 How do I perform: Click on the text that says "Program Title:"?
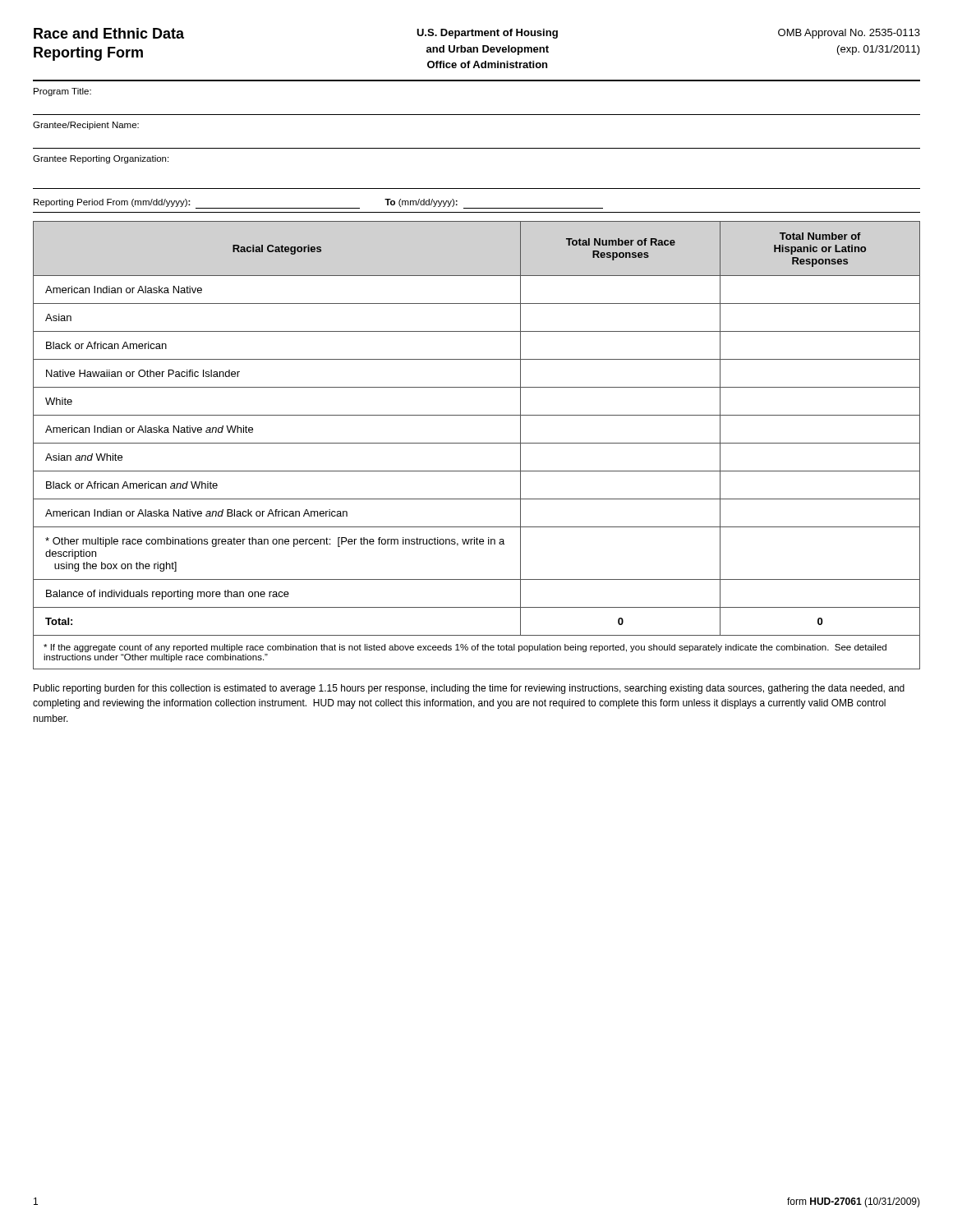click(x=62, y=92)
